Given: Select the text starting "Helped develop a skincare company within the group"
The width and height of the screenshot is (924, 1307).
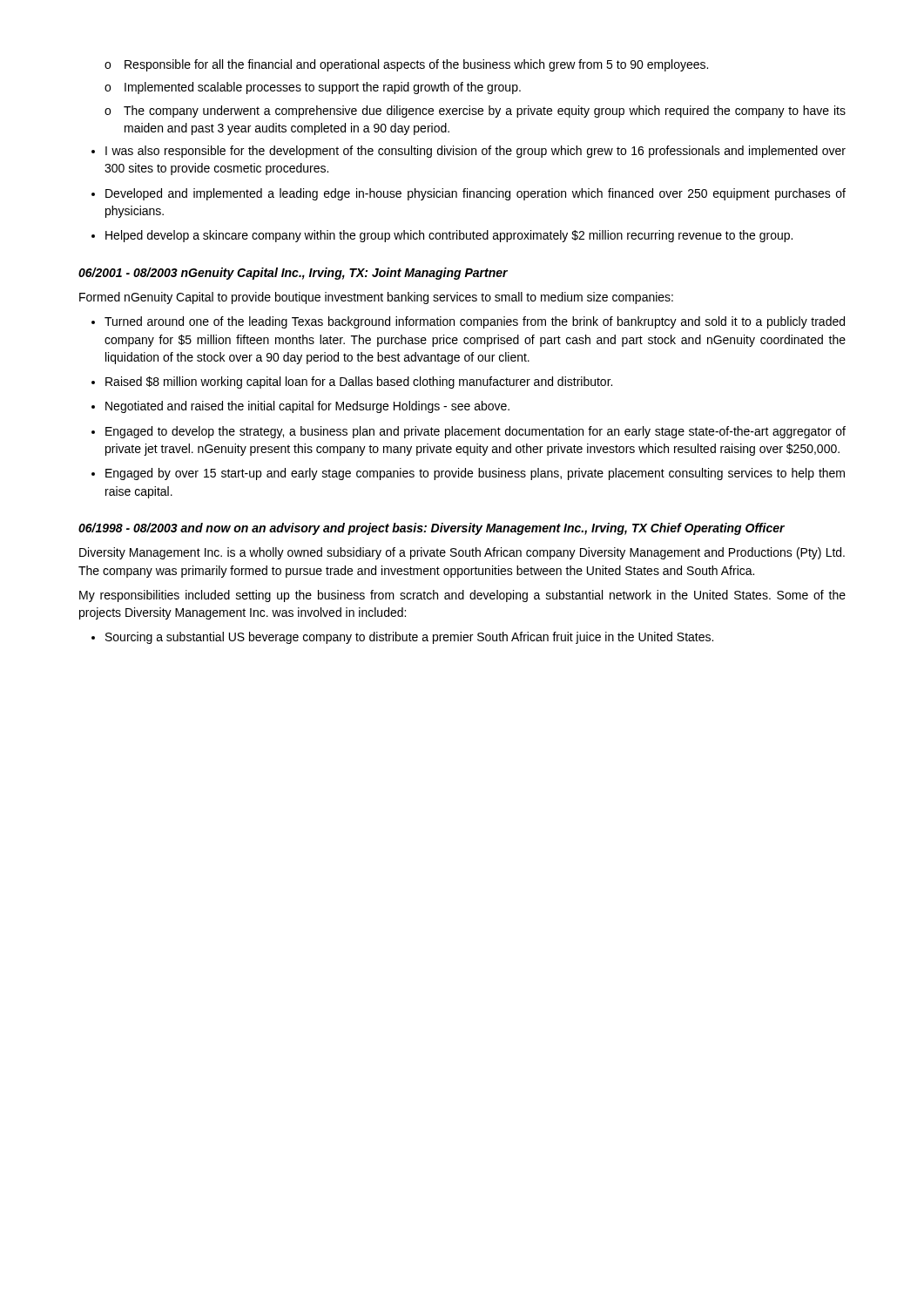Looking at the screenshot, I should click(449, 236).
